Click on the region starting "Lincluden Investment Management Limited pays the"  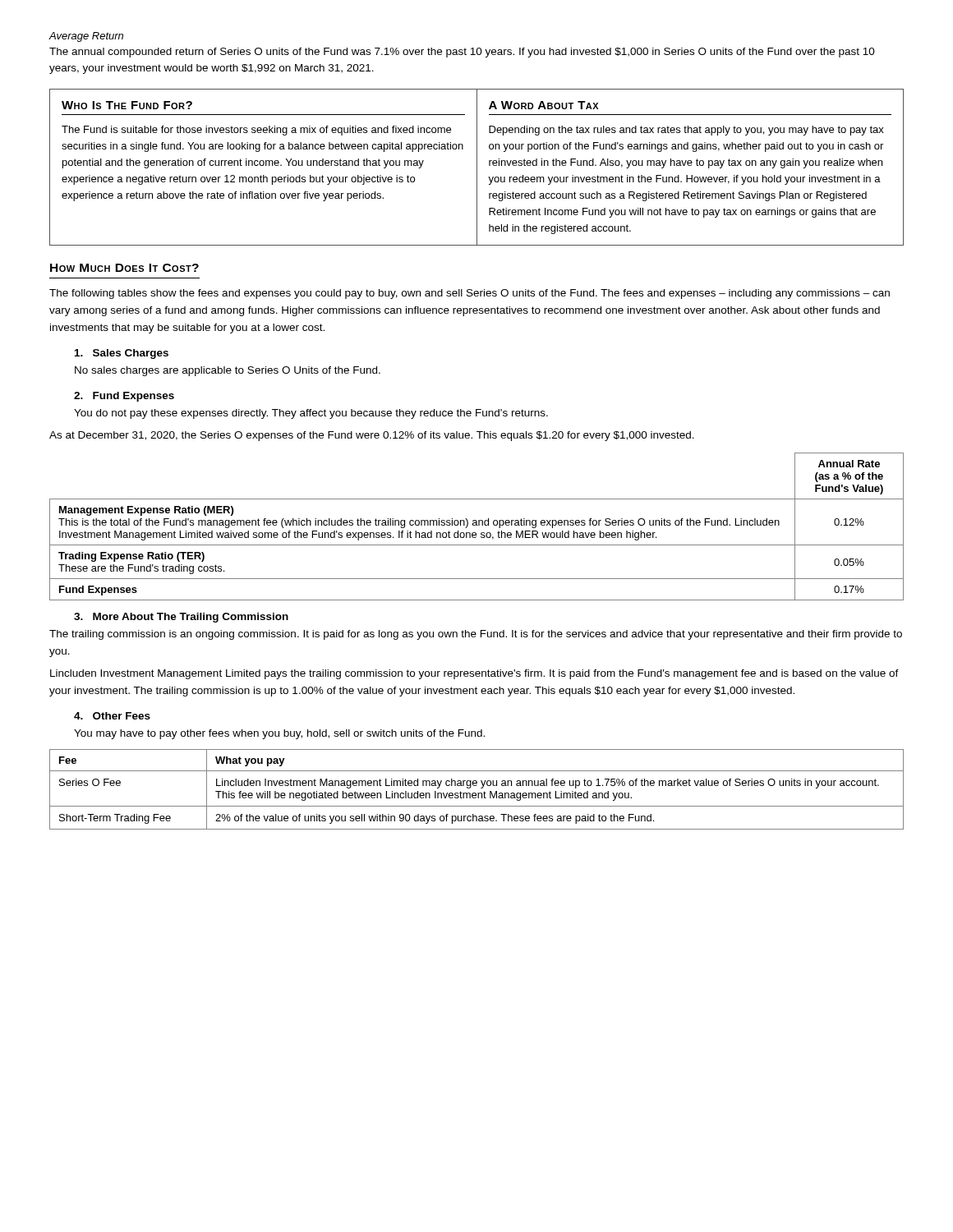coord(474,682)
